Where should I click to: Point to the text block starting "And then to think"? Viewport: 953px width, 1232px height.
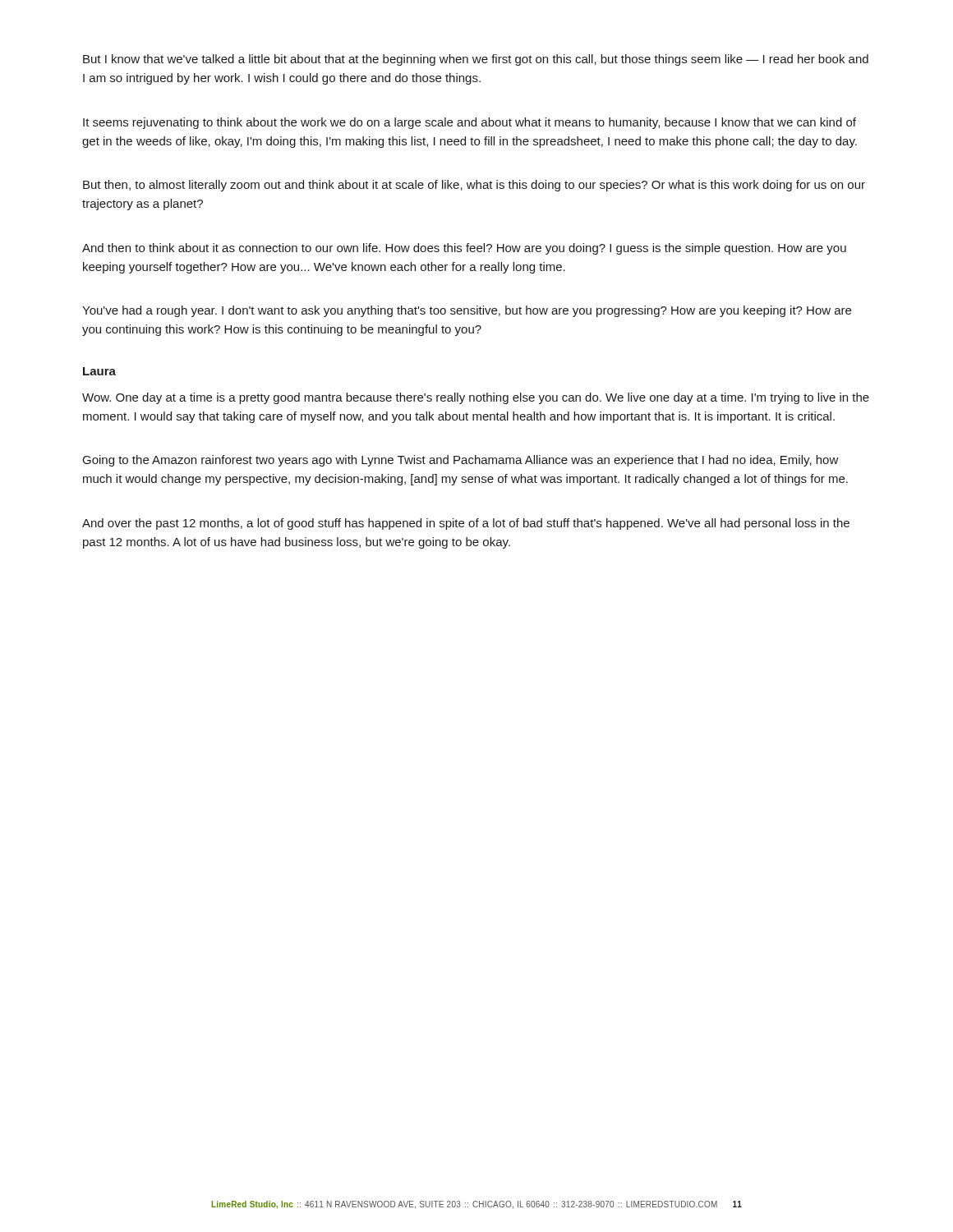(x=464, y=257)
